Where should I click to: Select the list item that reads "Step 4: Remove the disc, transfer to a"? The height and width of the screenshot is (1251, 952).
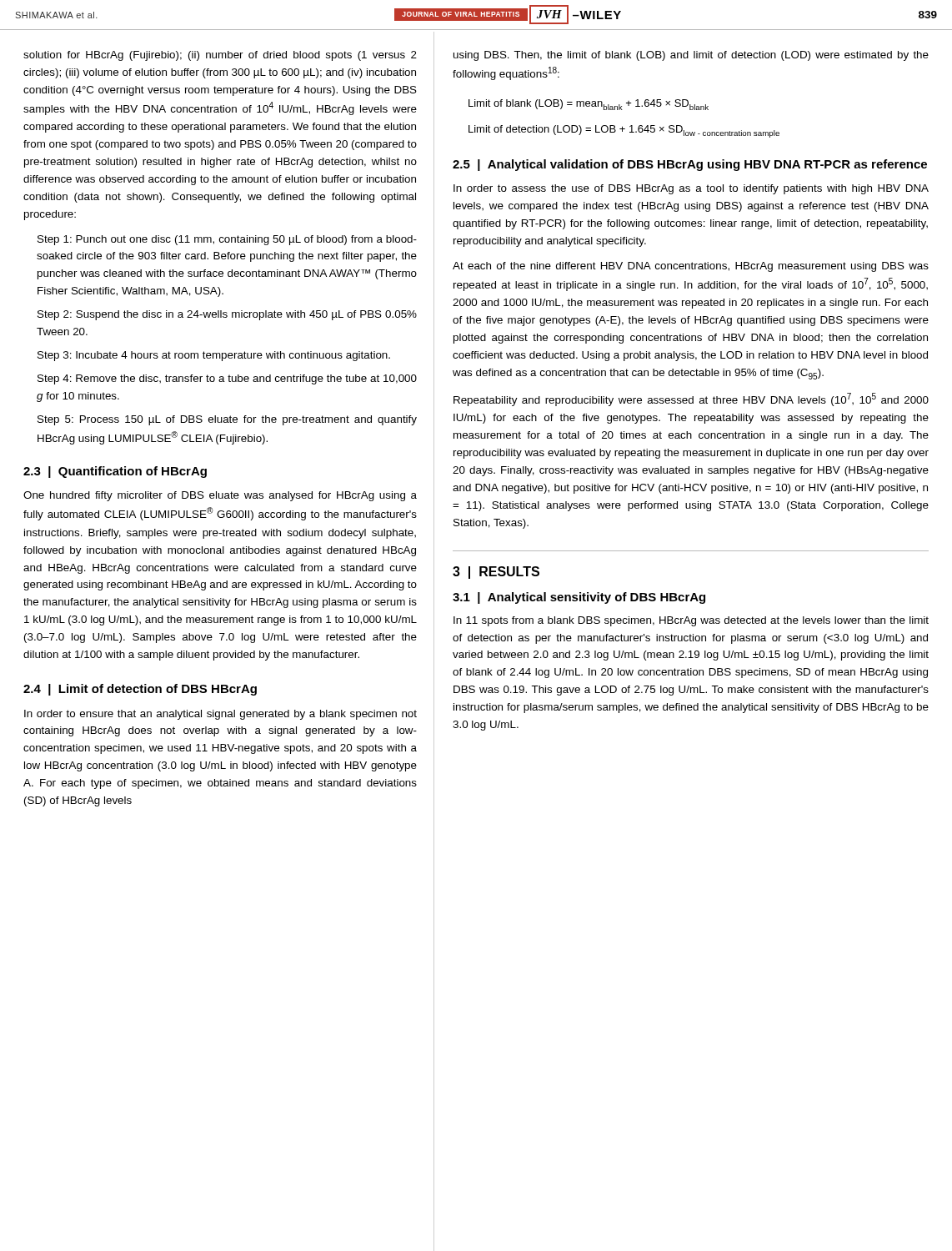click(227, 387)
